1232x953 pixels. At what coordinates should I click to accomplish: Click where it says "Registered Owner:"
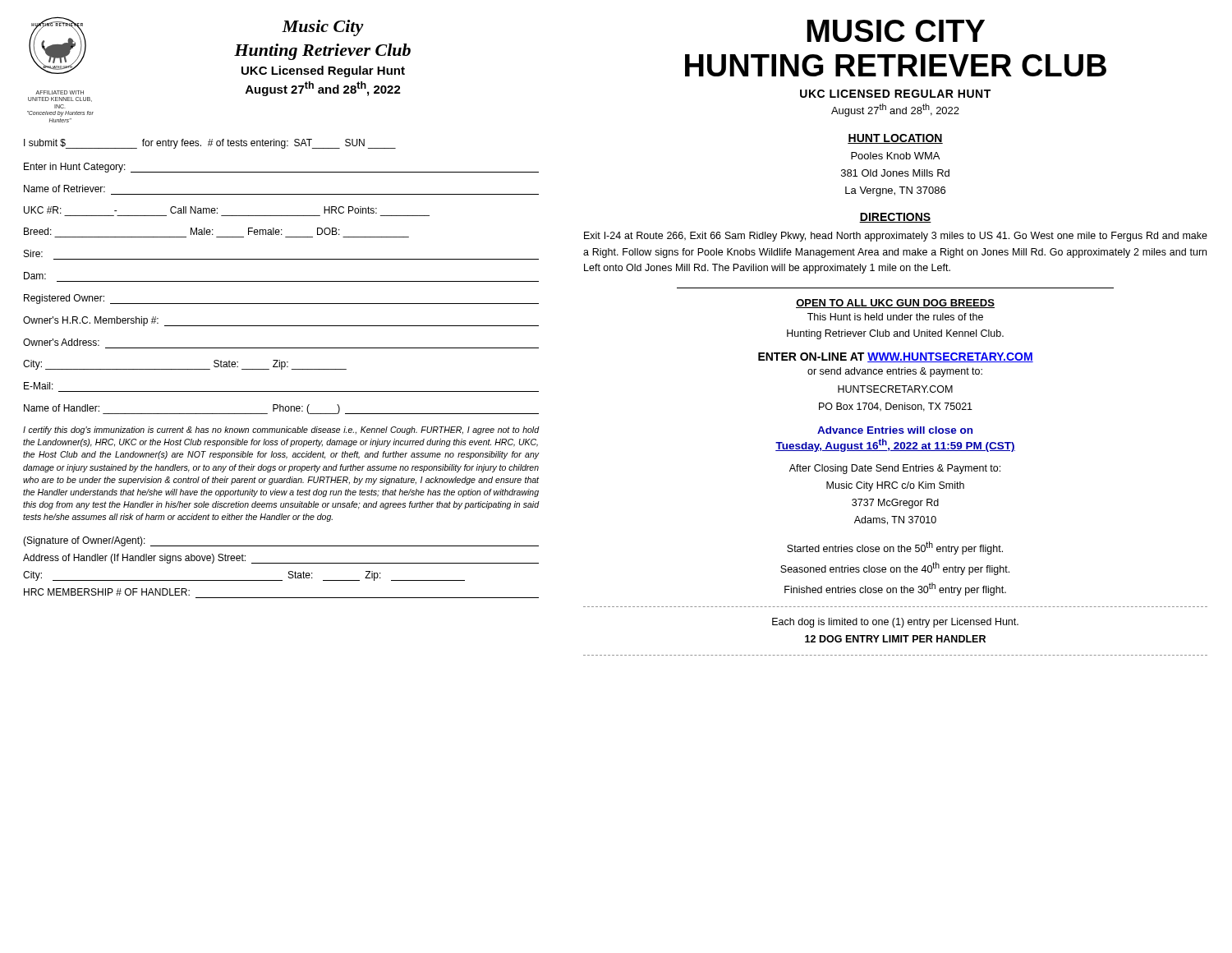(281, 298)
